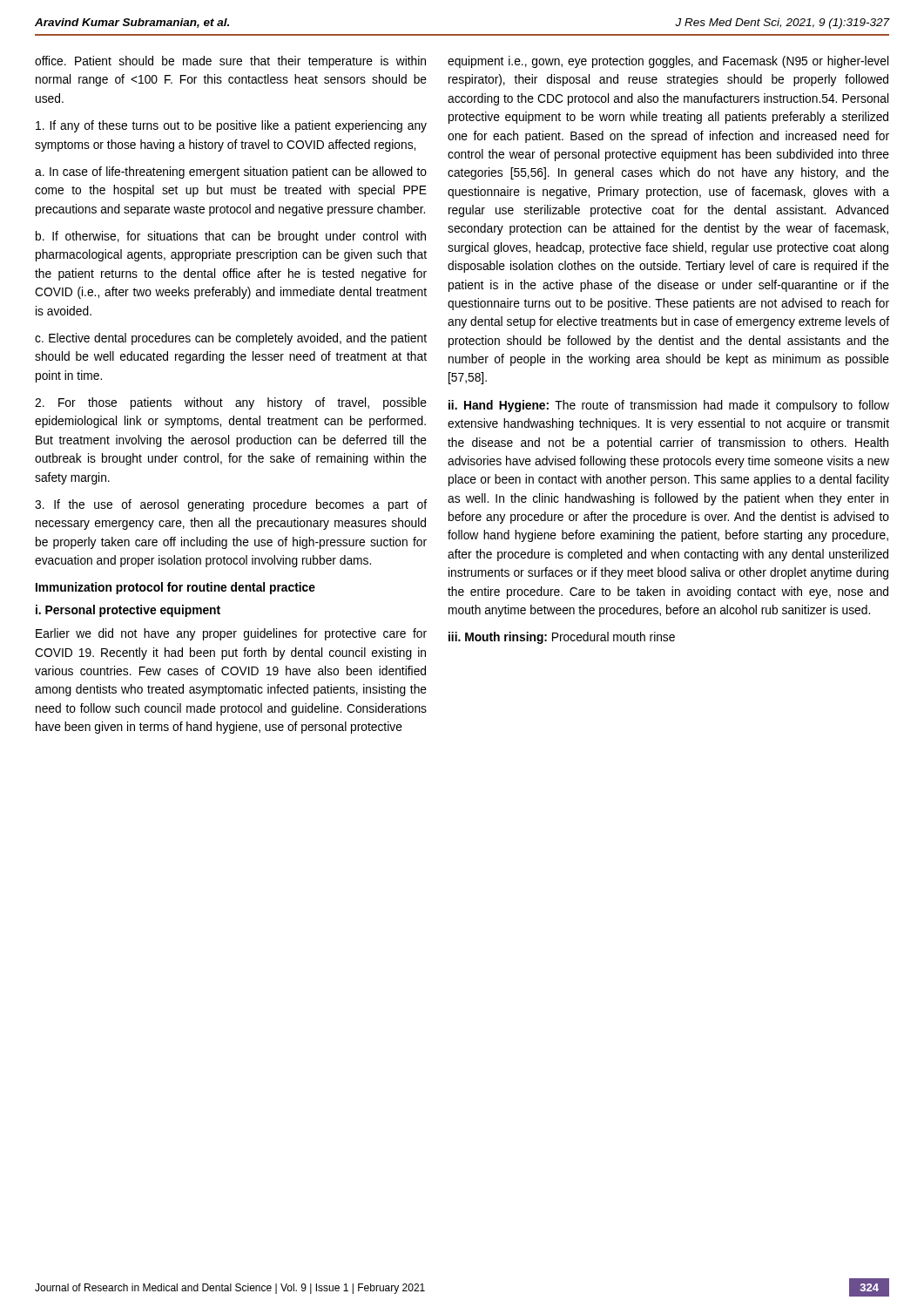Select the block starting "Immunization protocol for routine"
The height and width of the screenshot is (1307, 924).
click(x=231, y=588)
